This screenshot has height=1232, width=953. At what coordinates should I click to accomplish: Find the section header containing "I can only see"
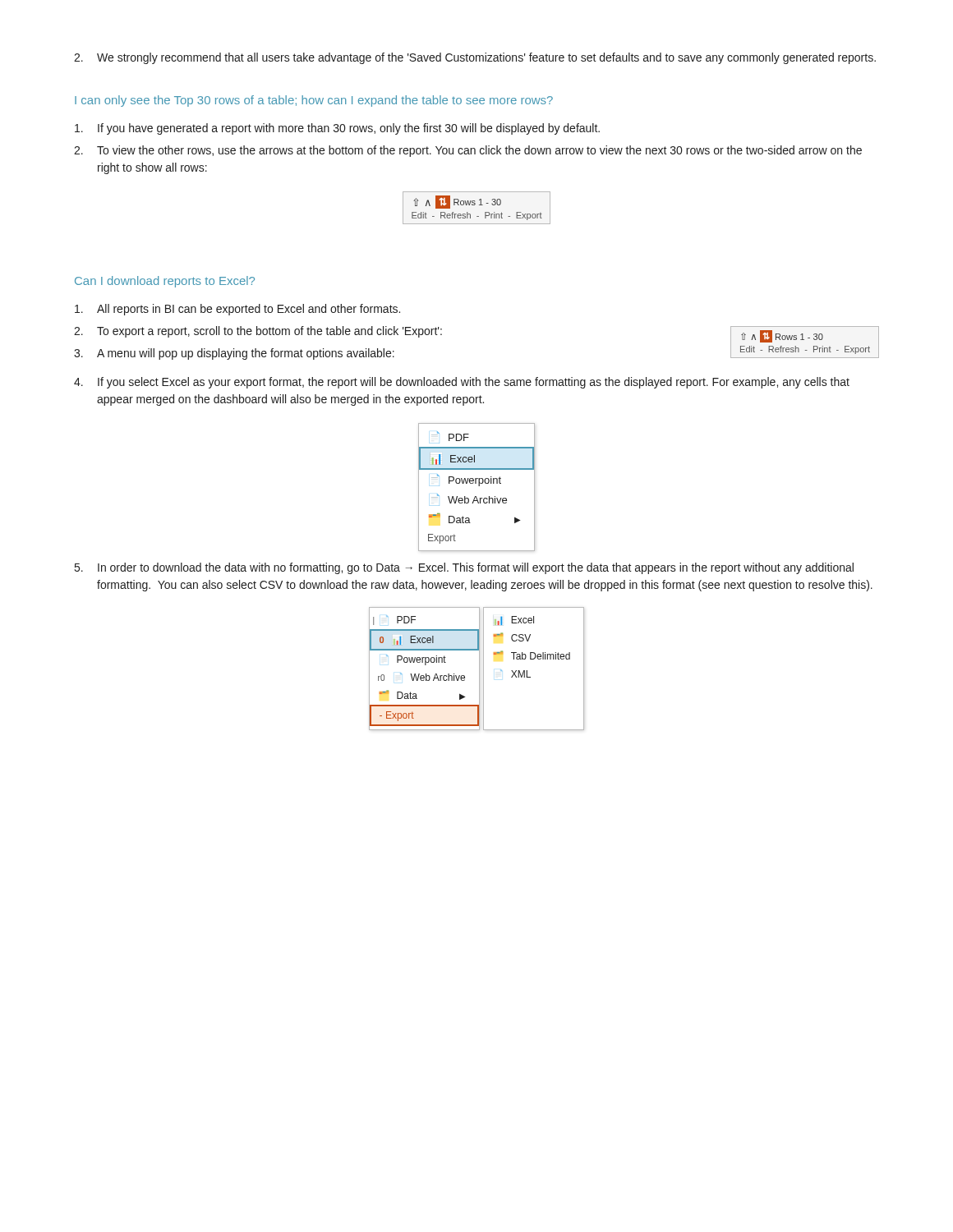click(314, 100)
